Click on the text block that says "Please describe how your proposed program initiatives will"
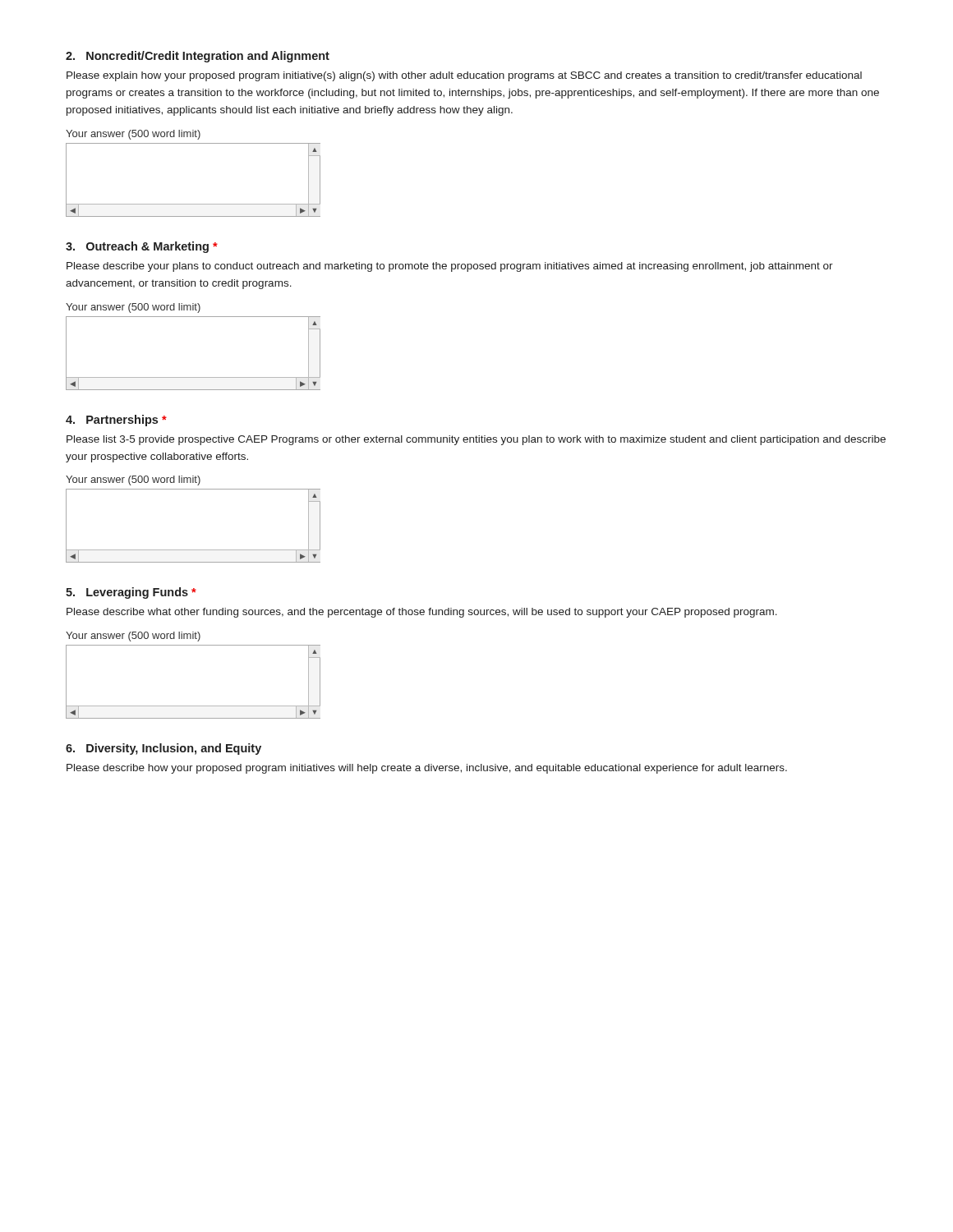The height and width of the screenshot is (1232, 953). tap(427, 768)
